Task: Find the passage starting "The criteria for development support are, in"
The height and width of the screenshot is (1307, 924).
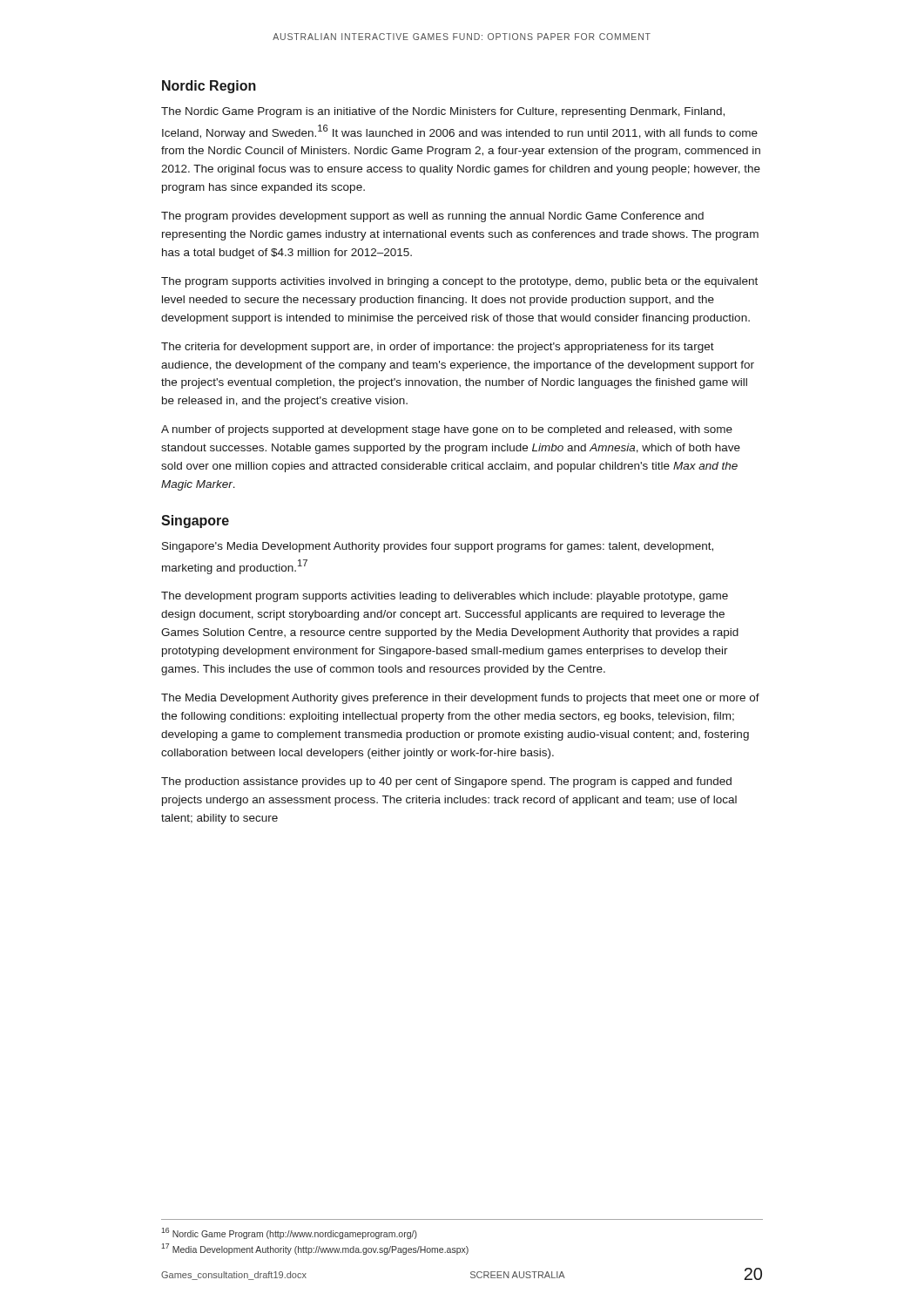Action: [458, 373]
